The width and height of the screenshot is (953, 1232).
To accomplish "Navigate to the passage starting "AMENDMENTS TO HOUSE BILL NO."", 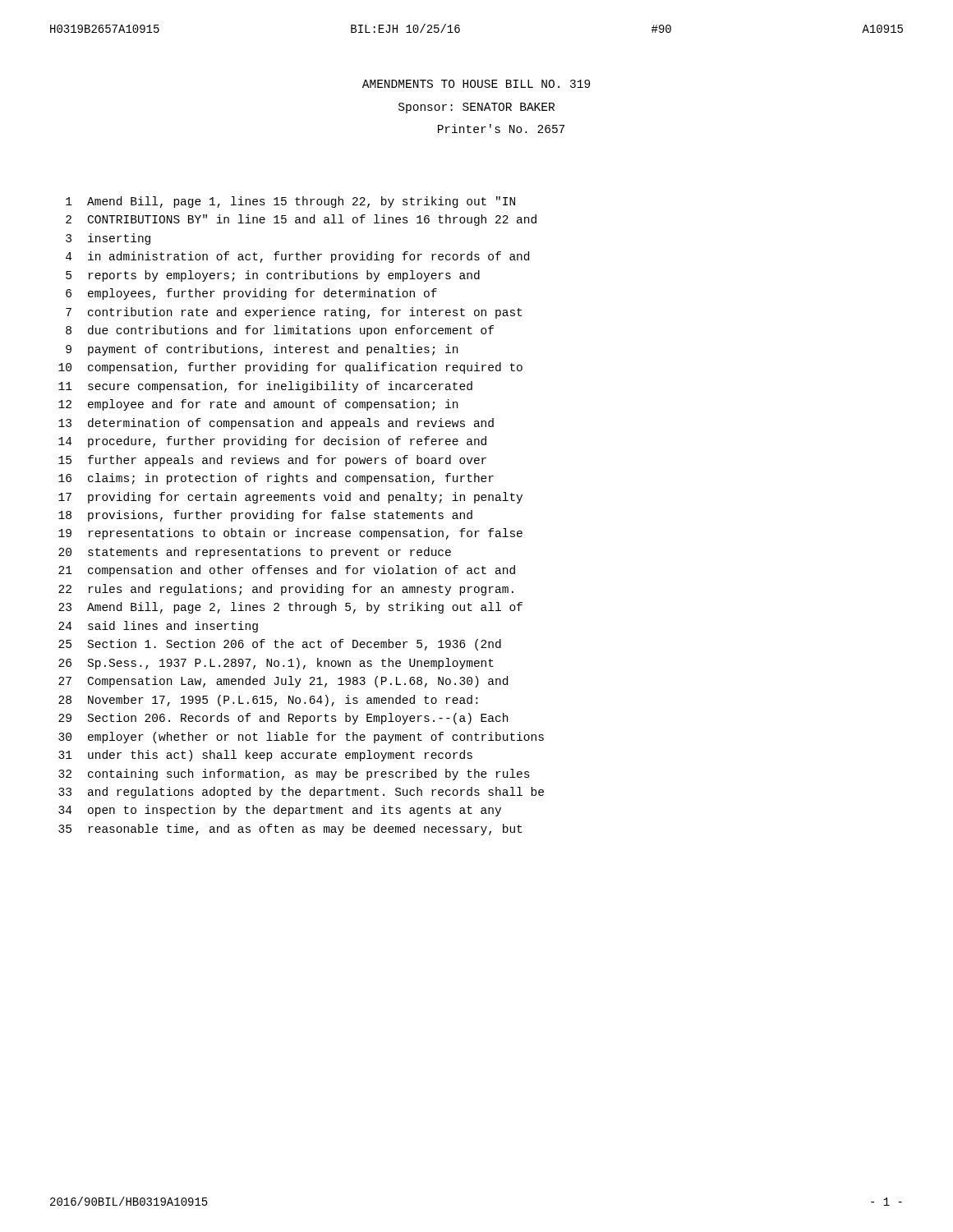I will tap(476, 107).
